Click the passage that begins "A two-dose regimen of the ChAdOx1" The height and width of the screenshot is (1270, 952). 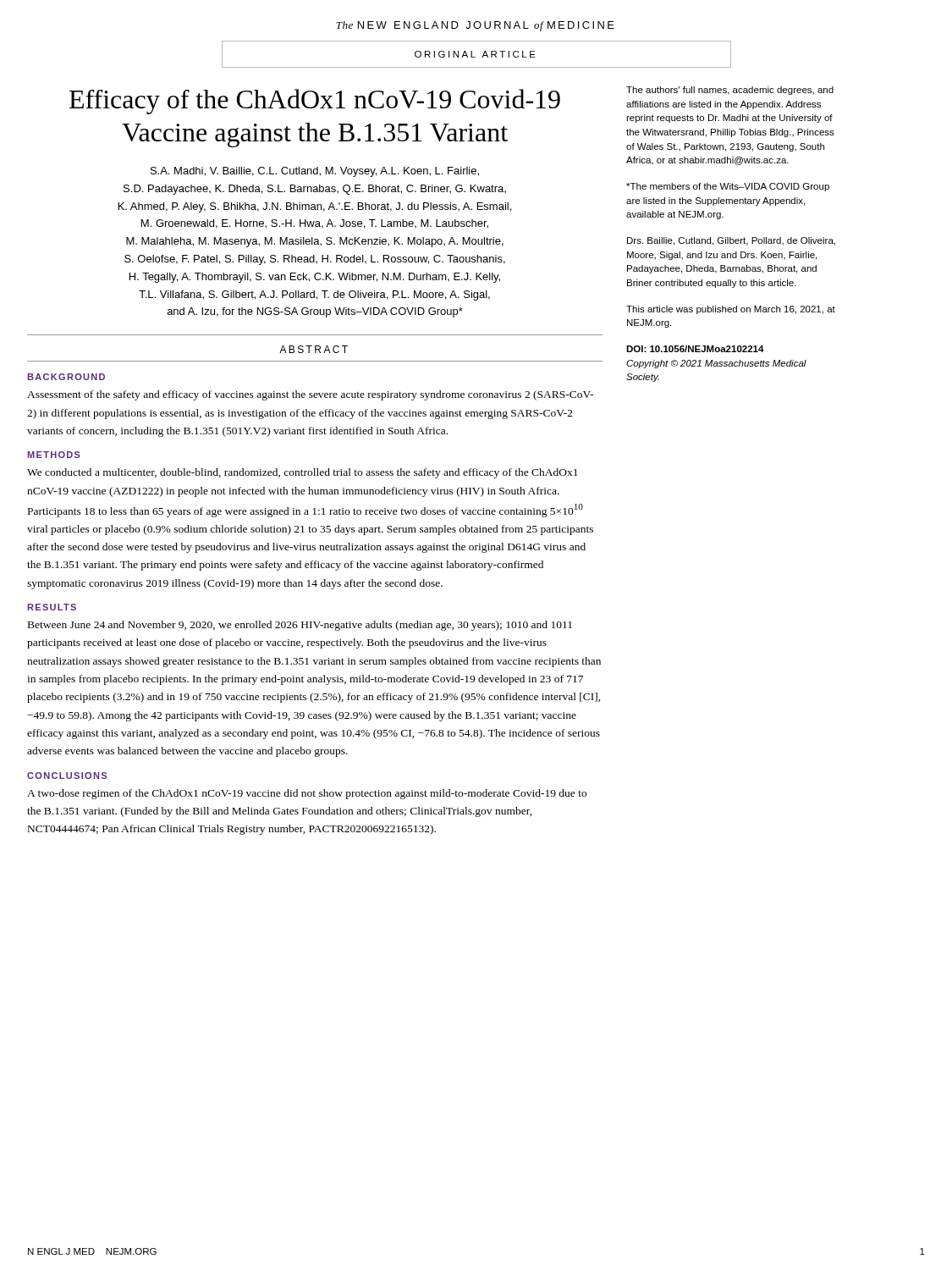click(307, 811)
